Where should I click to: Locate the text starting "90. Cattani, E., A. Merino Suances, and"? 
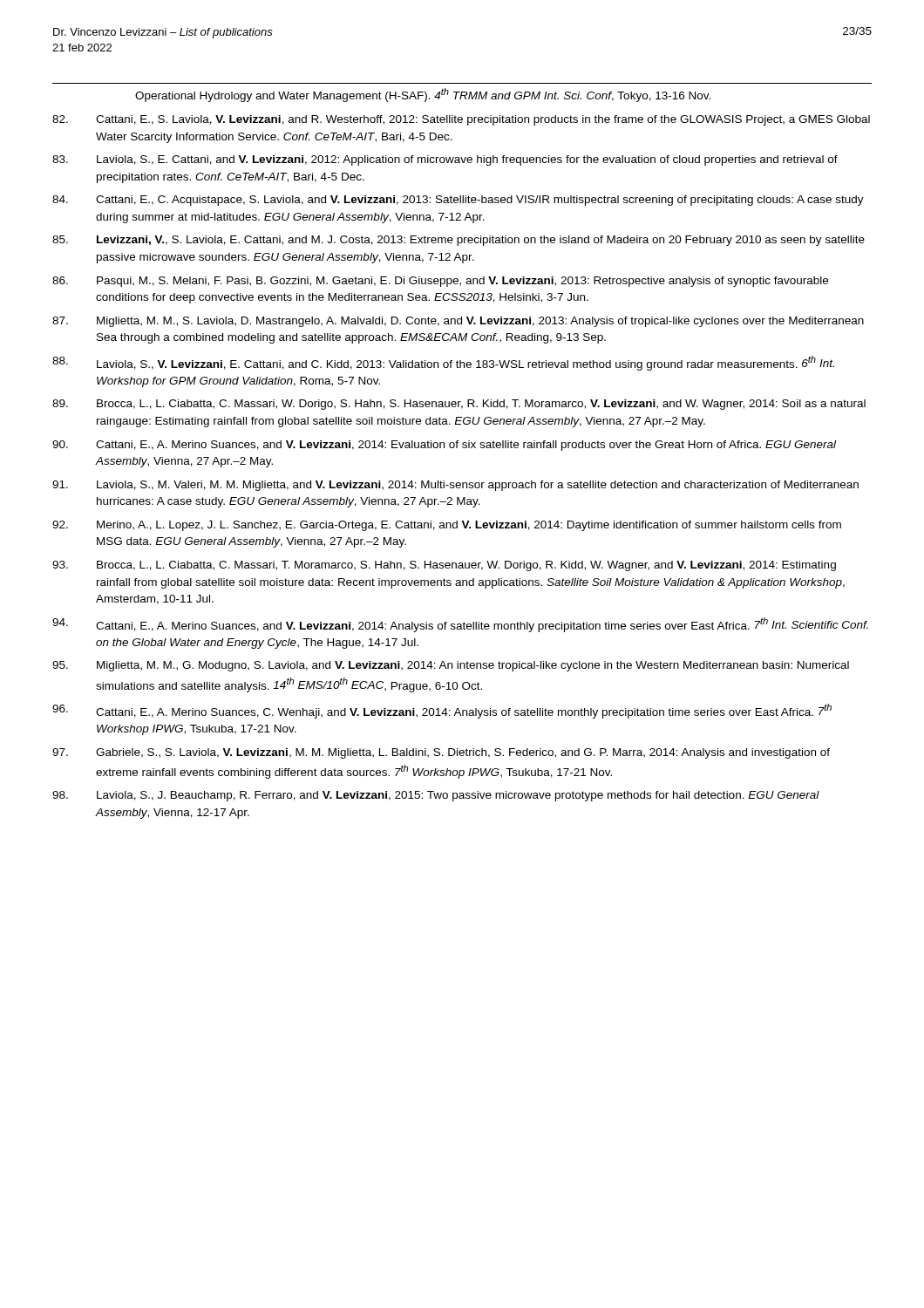462,453
